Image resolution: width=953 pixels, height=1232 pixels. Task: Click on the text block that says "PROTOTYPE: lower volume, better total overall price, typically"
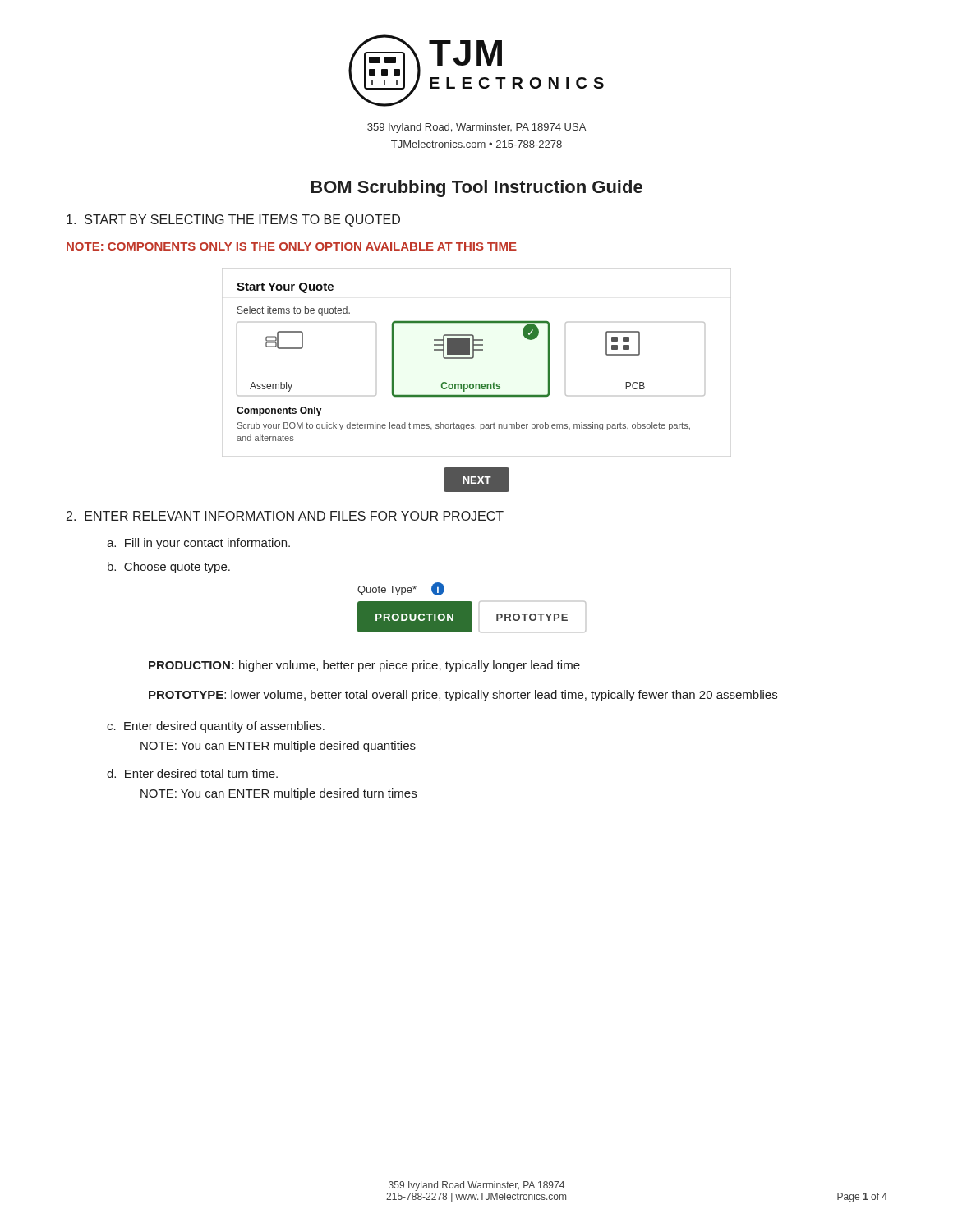click(x=463, y=695)
